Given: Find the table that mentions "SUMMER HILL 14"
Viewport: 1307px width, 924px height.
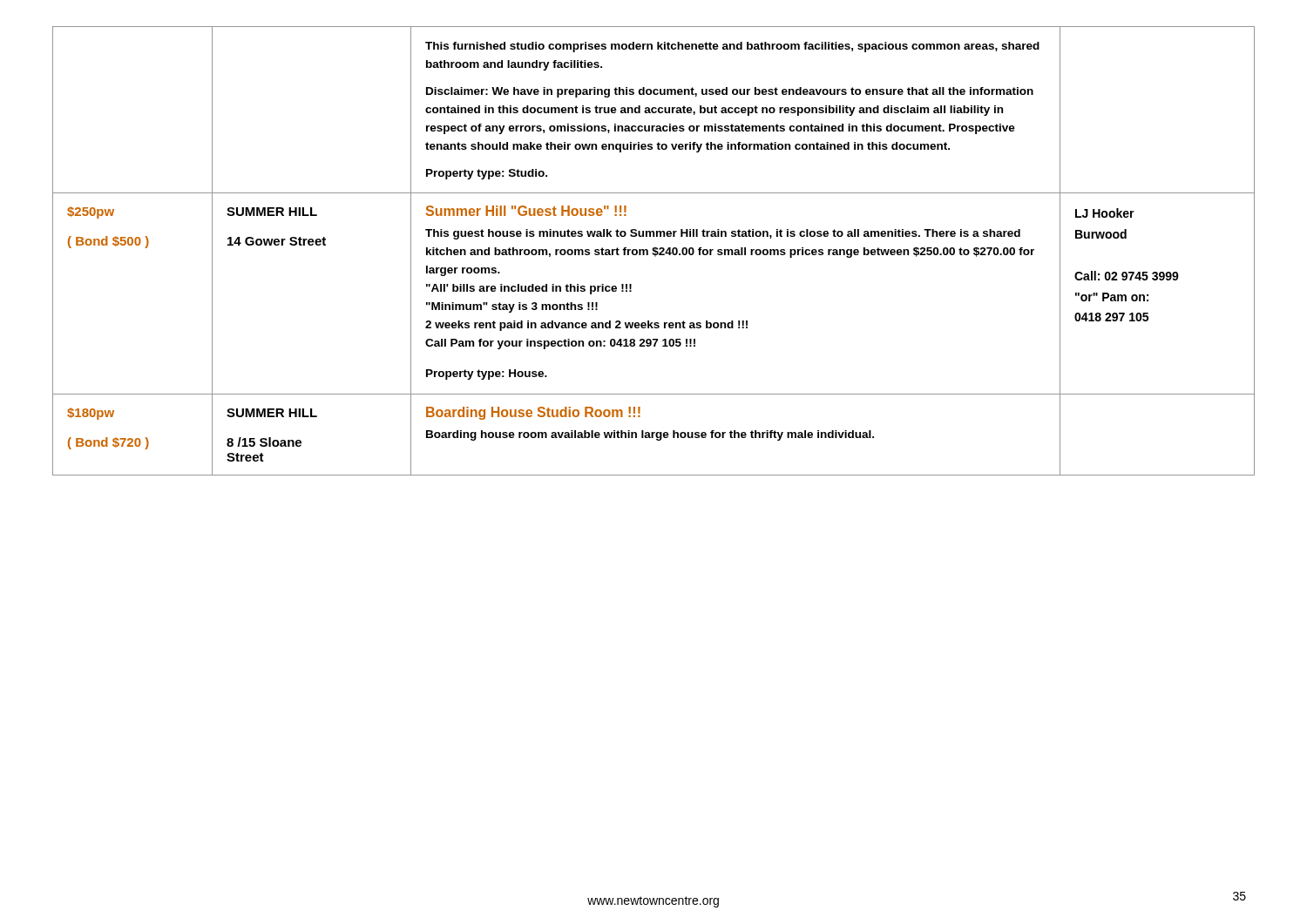Looking at the screenshot, I should click(654, 251).
